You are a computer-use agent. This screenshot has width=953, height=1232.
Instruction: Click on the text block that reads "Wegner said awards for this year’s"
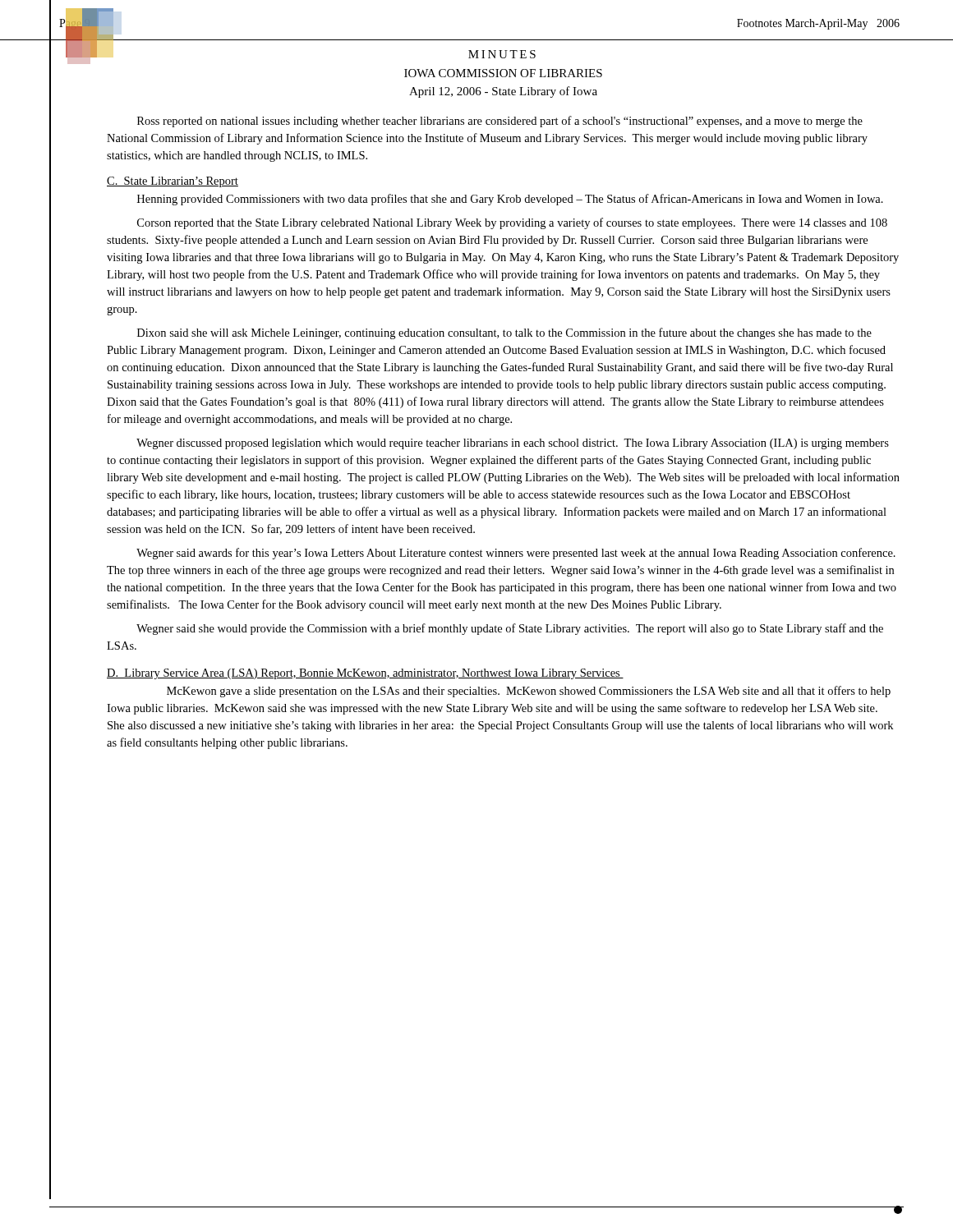tap(503, 578)
